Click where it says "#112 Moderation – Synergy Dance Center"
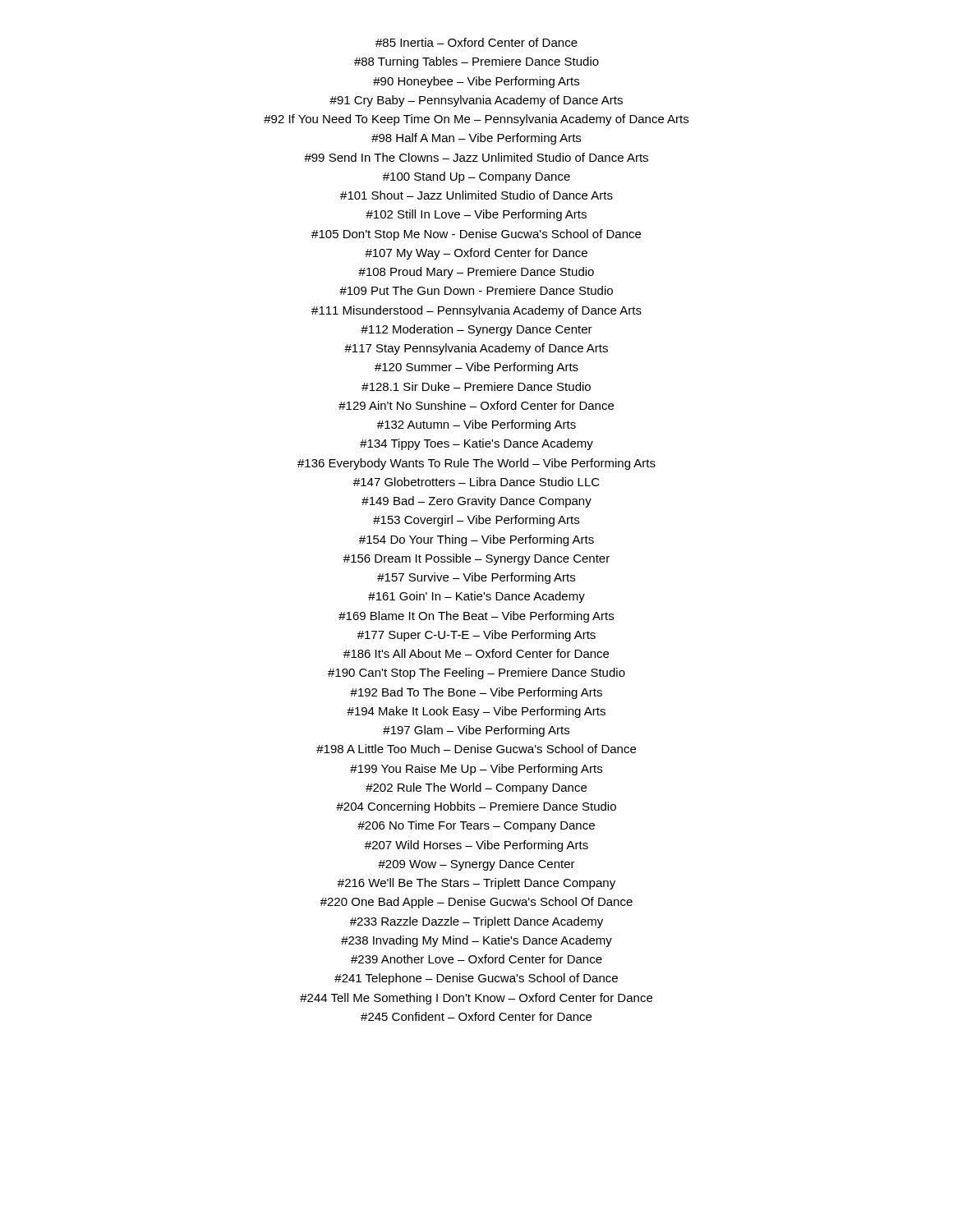This screenshot has width=953, height=1232. (476, 329)
